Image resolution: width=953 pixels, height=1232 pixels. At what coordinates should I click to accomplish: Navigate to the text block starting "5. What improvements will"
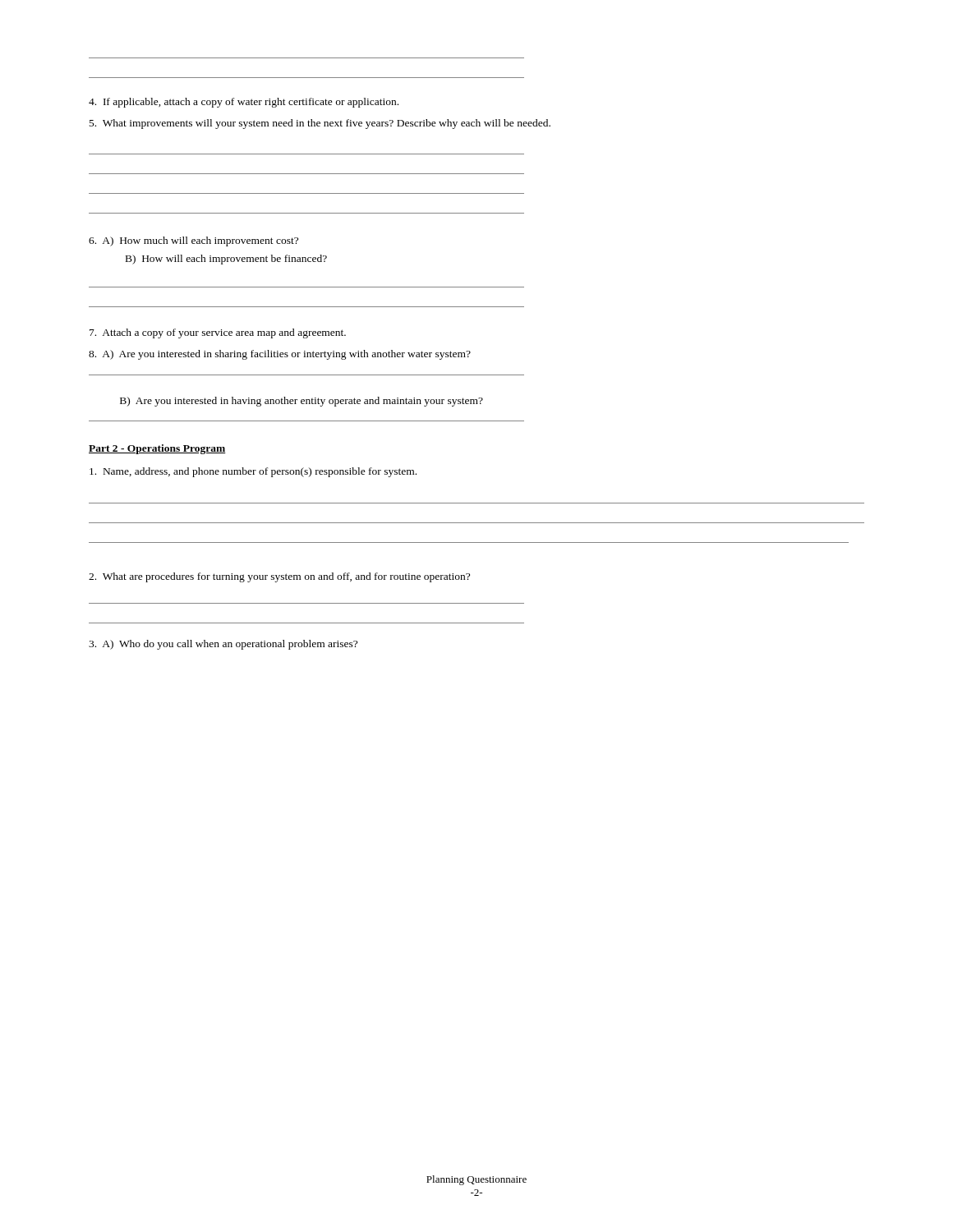point(320,123)
